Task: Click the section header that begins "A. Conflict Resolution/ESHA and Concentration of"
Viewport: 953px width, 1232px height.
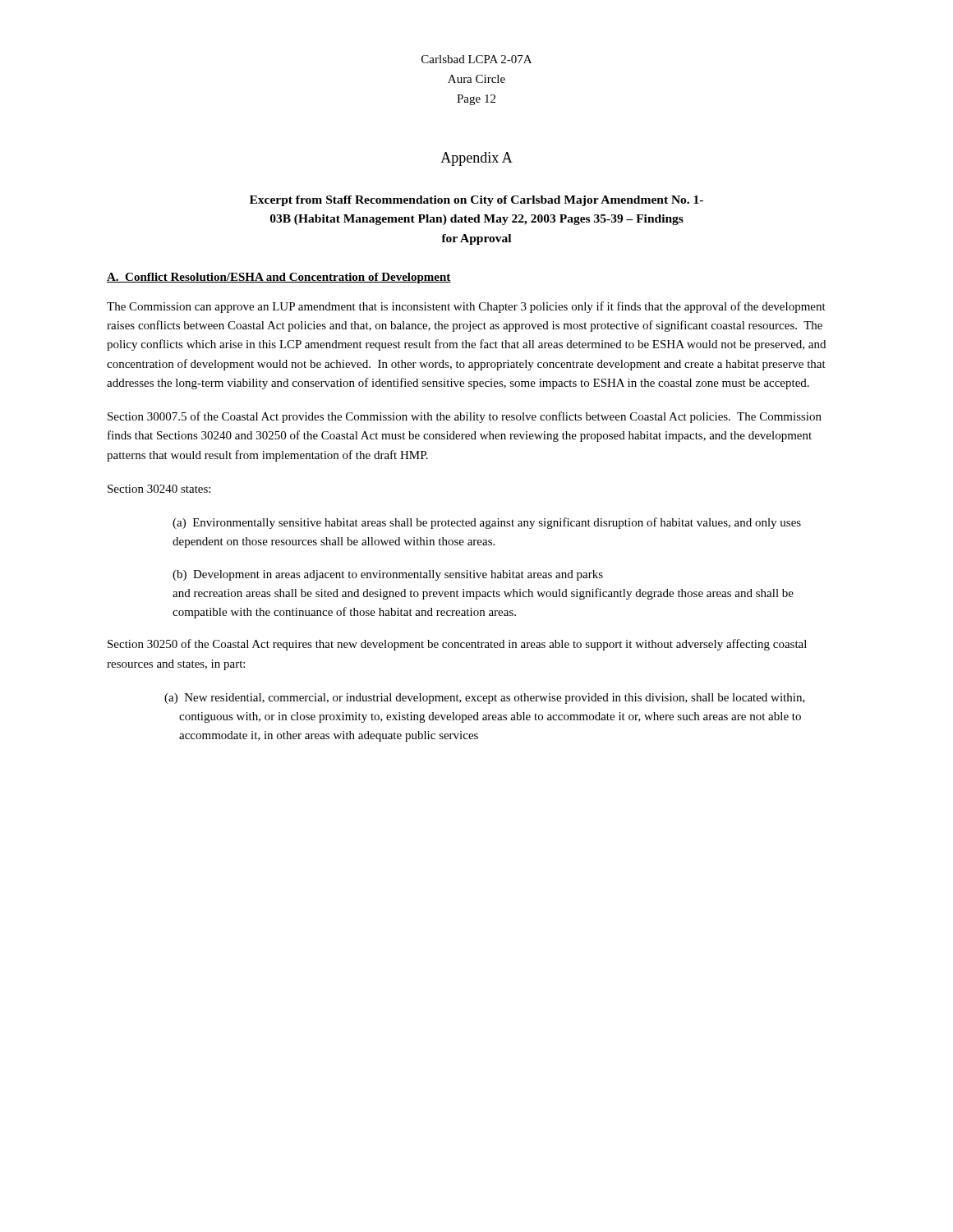Action: coord(279,277)
